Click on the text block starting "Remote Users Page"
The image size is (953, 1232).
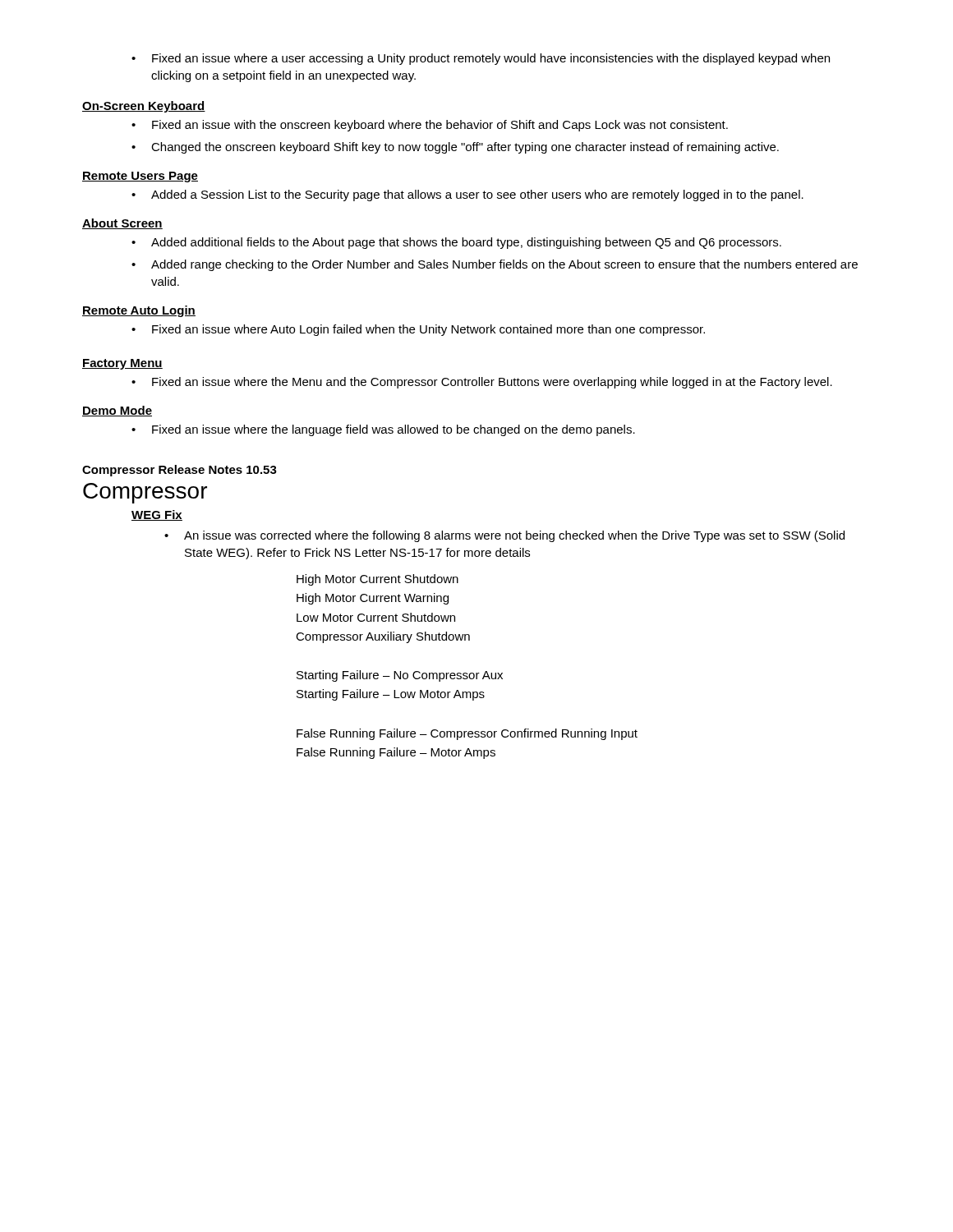(140, 175)
